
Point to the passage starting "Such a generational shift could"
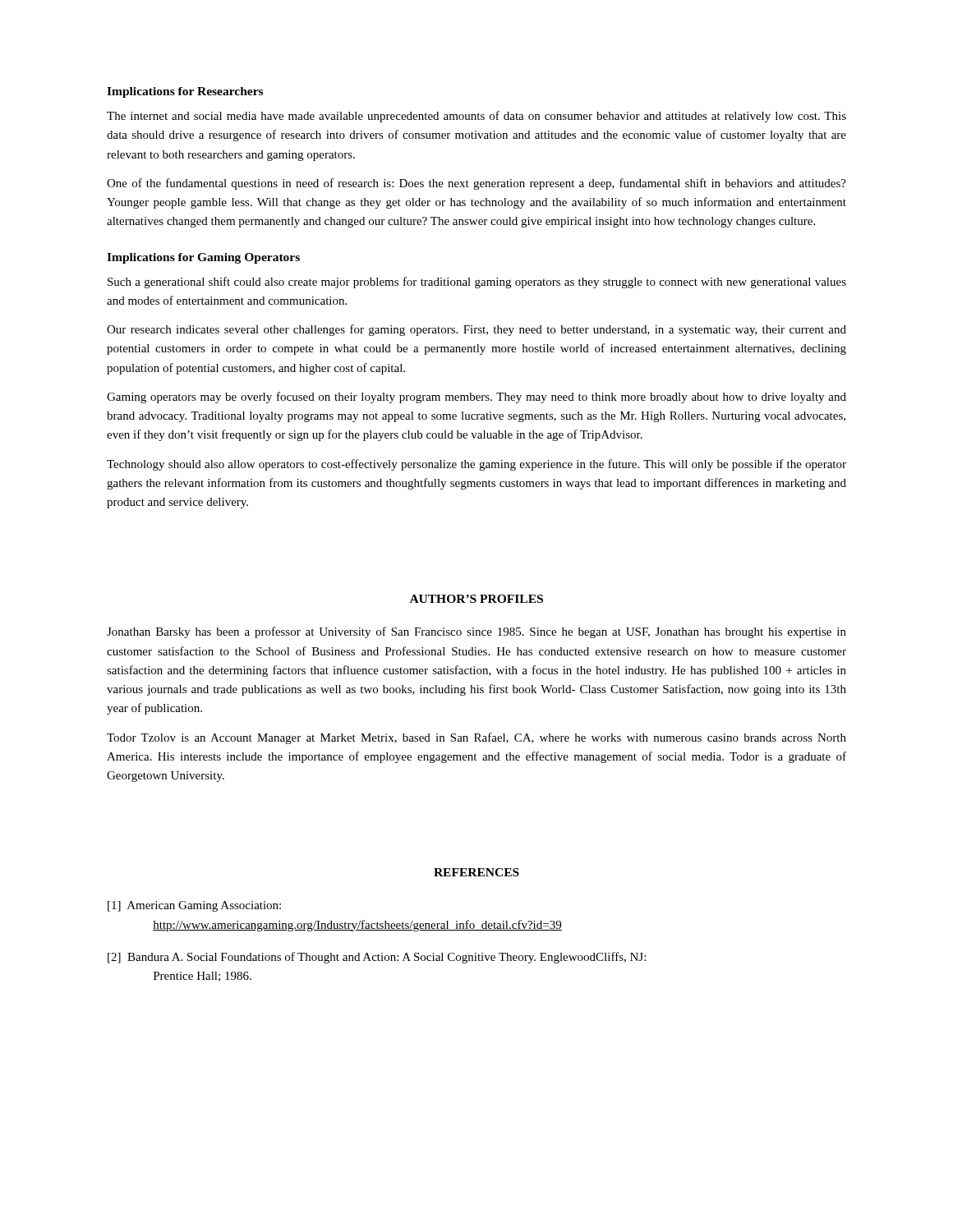[476, 291]
